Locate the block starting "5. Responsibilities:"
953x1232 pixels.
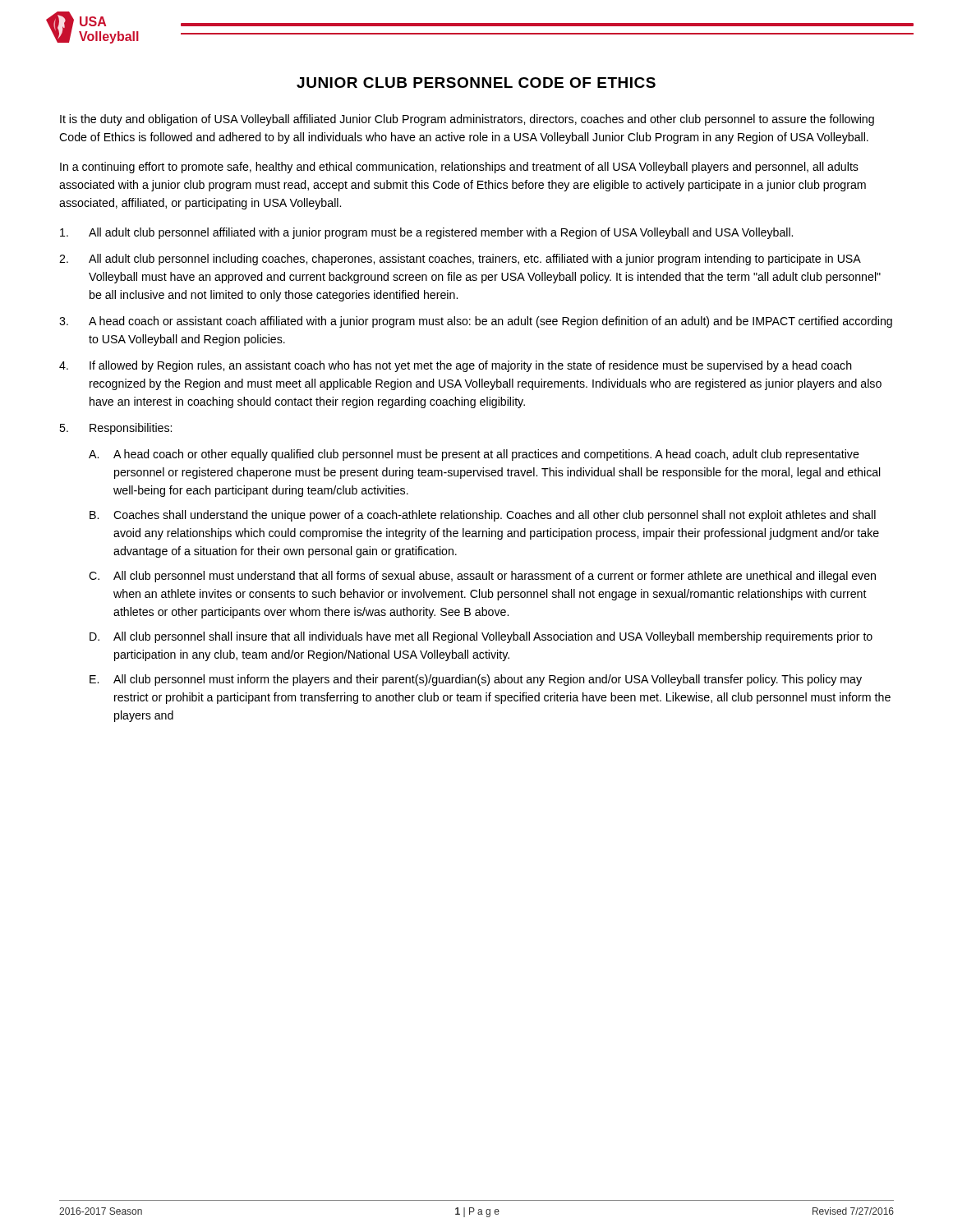coord(115,429)
